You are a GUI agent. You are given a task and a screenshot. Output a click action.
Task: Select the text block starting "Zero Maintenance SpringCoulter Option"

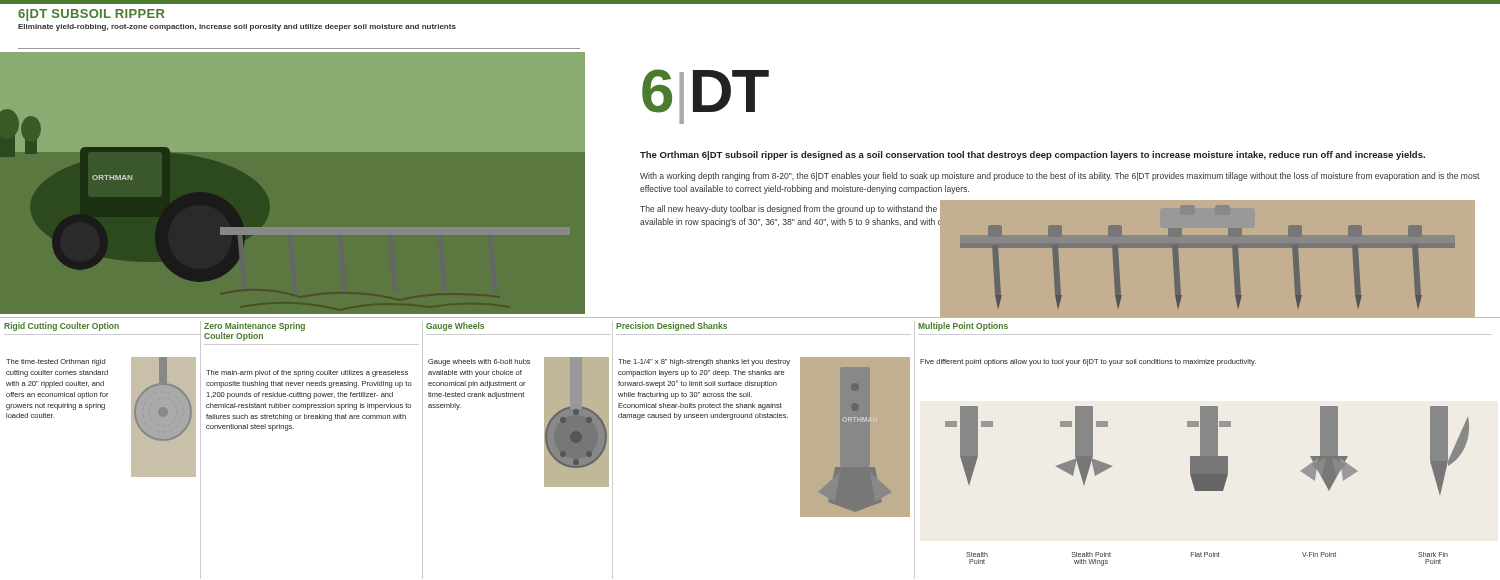(x=255, y=331)
